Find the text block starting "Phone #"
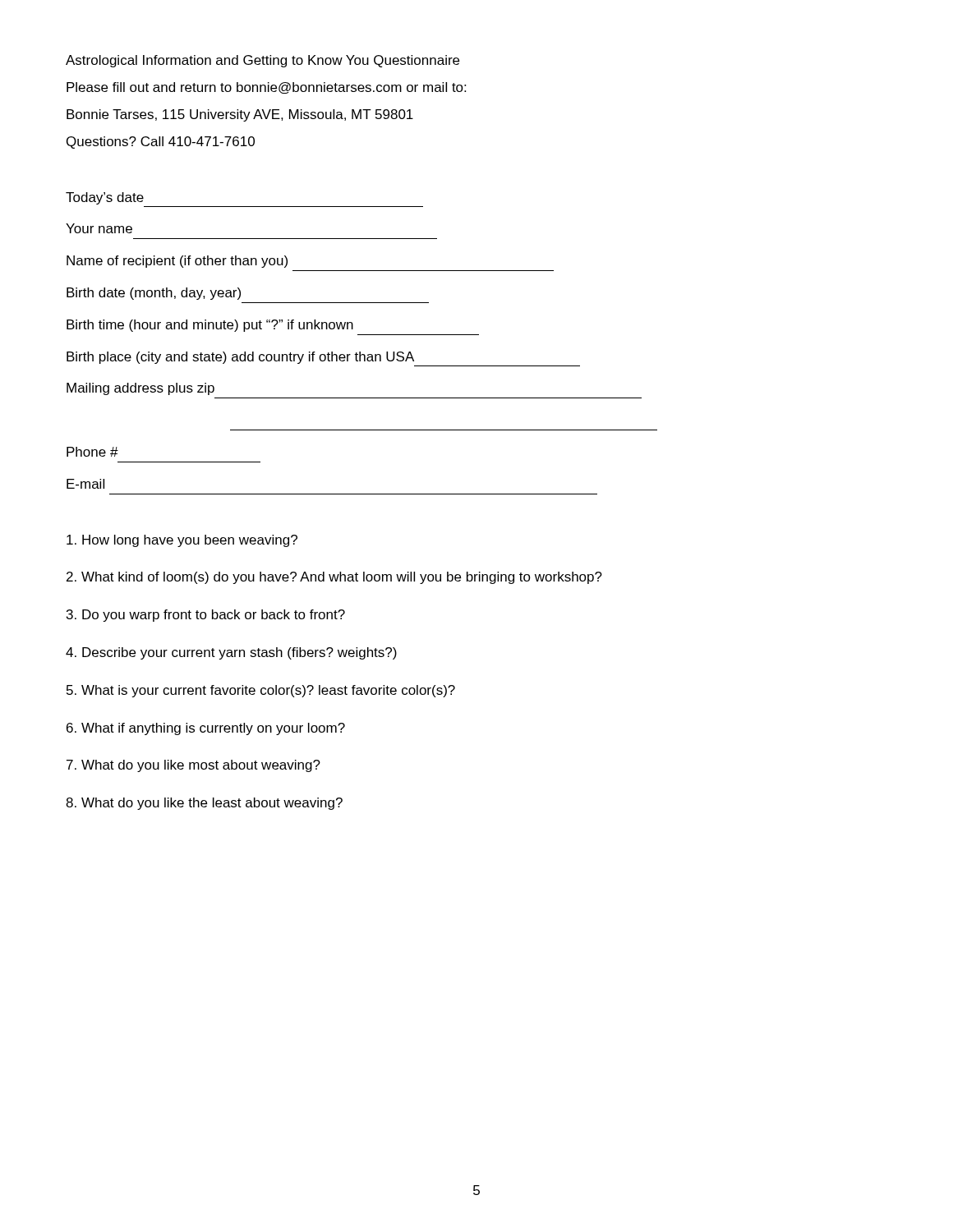 click(x=163, y=452)
